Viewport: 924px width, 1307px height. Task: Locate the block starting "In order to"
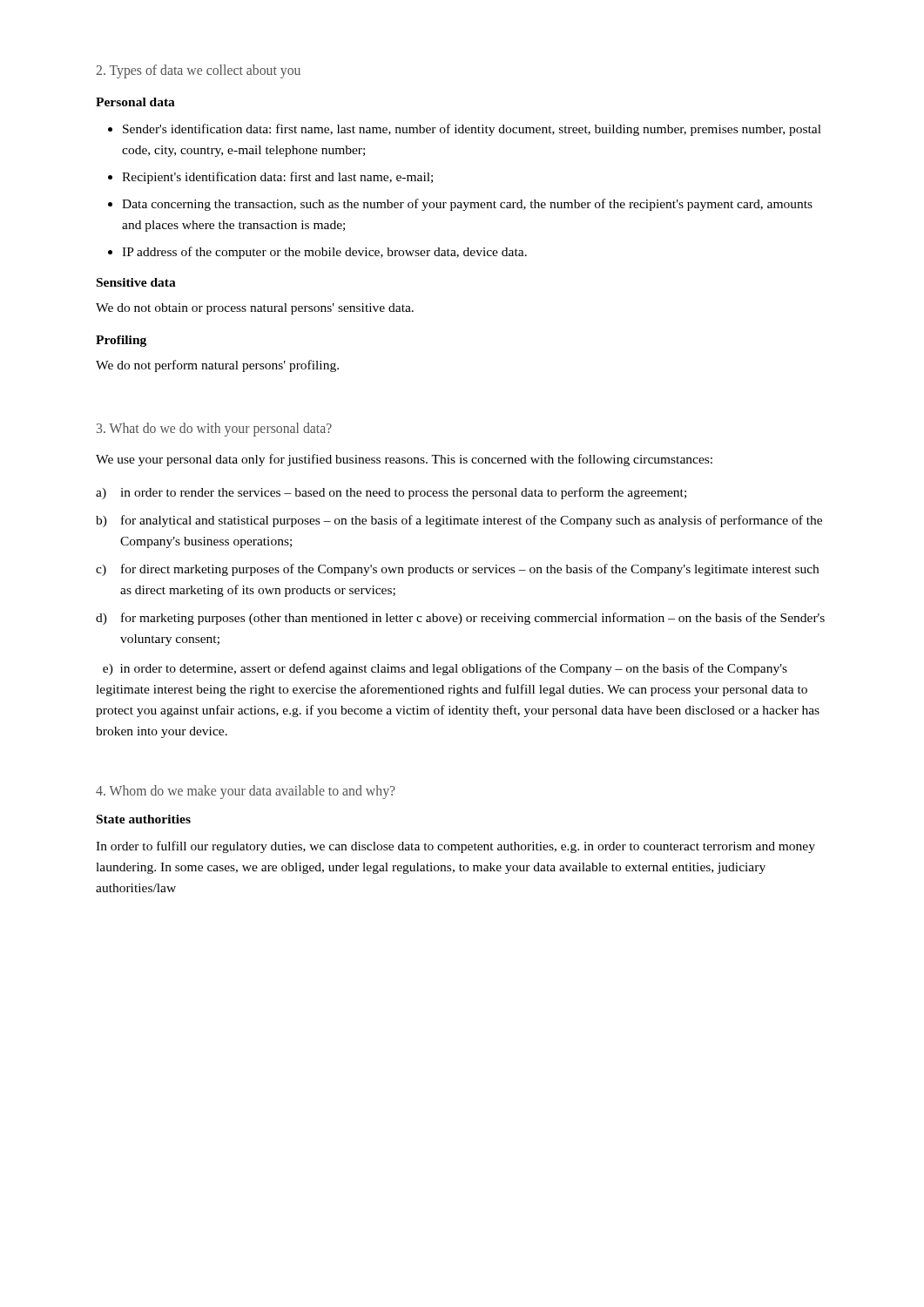455,867
